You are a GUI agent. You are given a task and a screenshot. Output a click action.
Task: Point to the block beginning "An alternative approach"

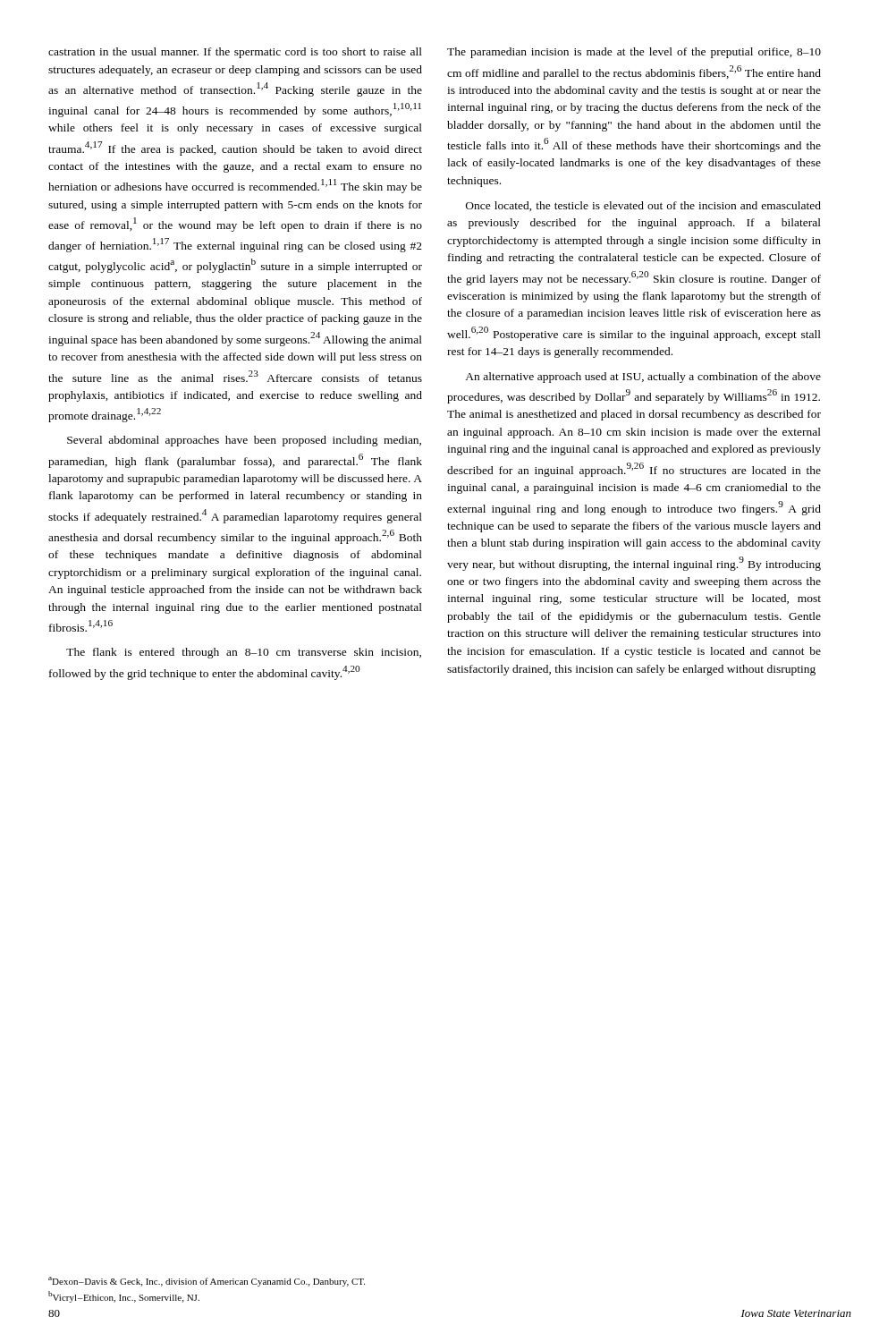point(634,522)
